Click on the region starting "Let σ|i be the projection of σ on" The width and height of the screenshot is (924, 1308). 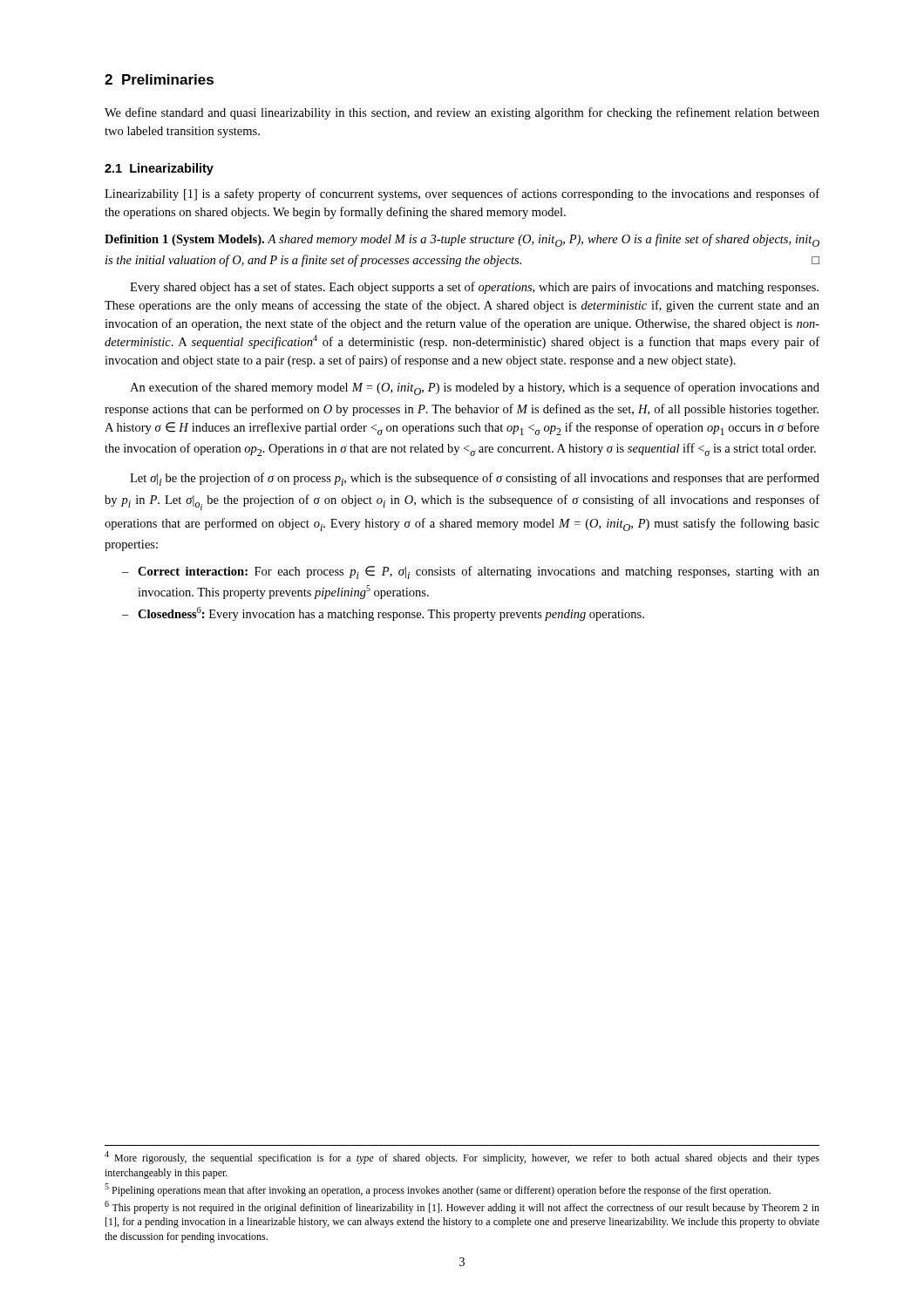tap(462, 512)
